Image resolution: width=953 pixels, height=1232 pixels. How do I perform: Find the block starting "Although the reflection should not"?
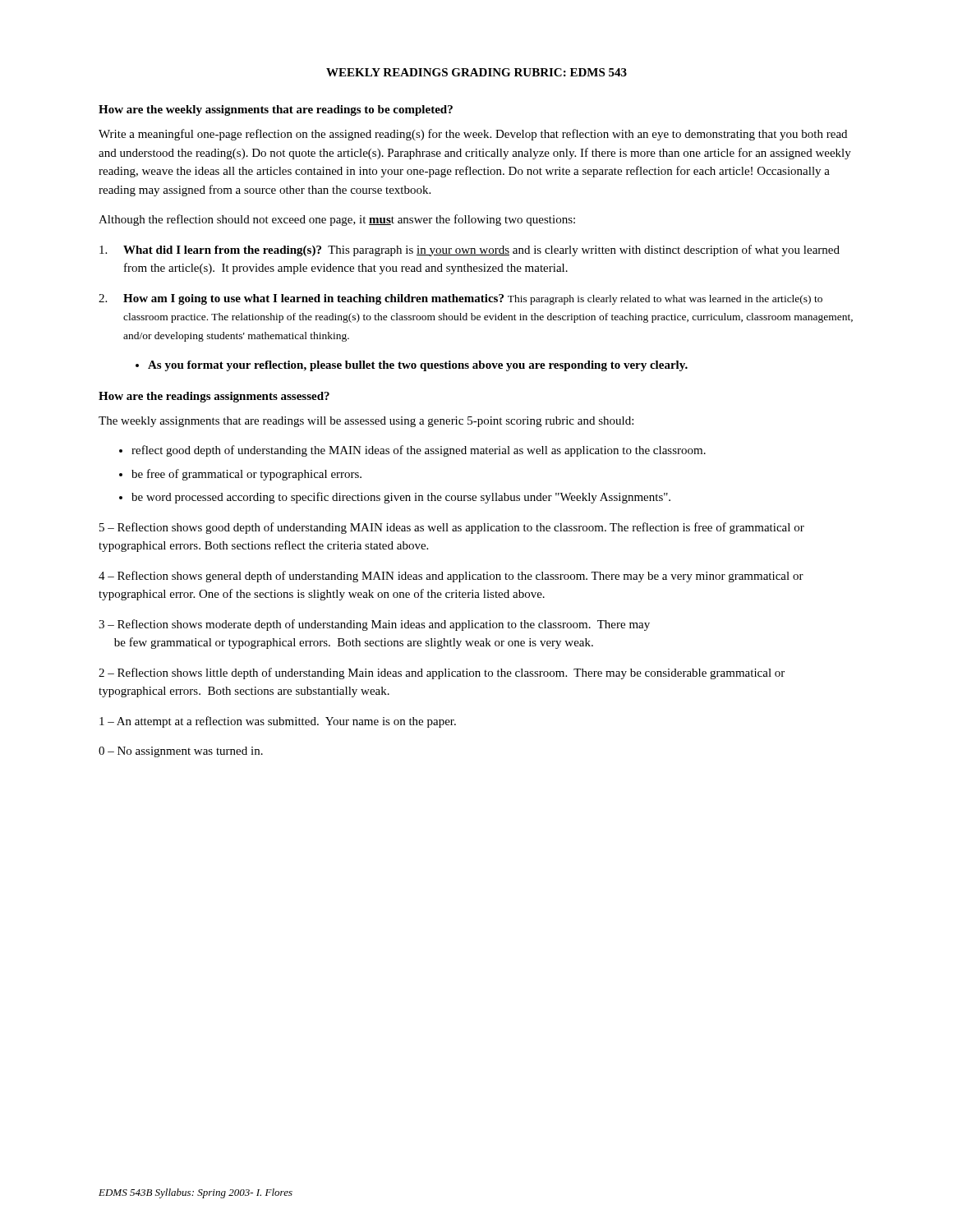(x=337, y=219)
